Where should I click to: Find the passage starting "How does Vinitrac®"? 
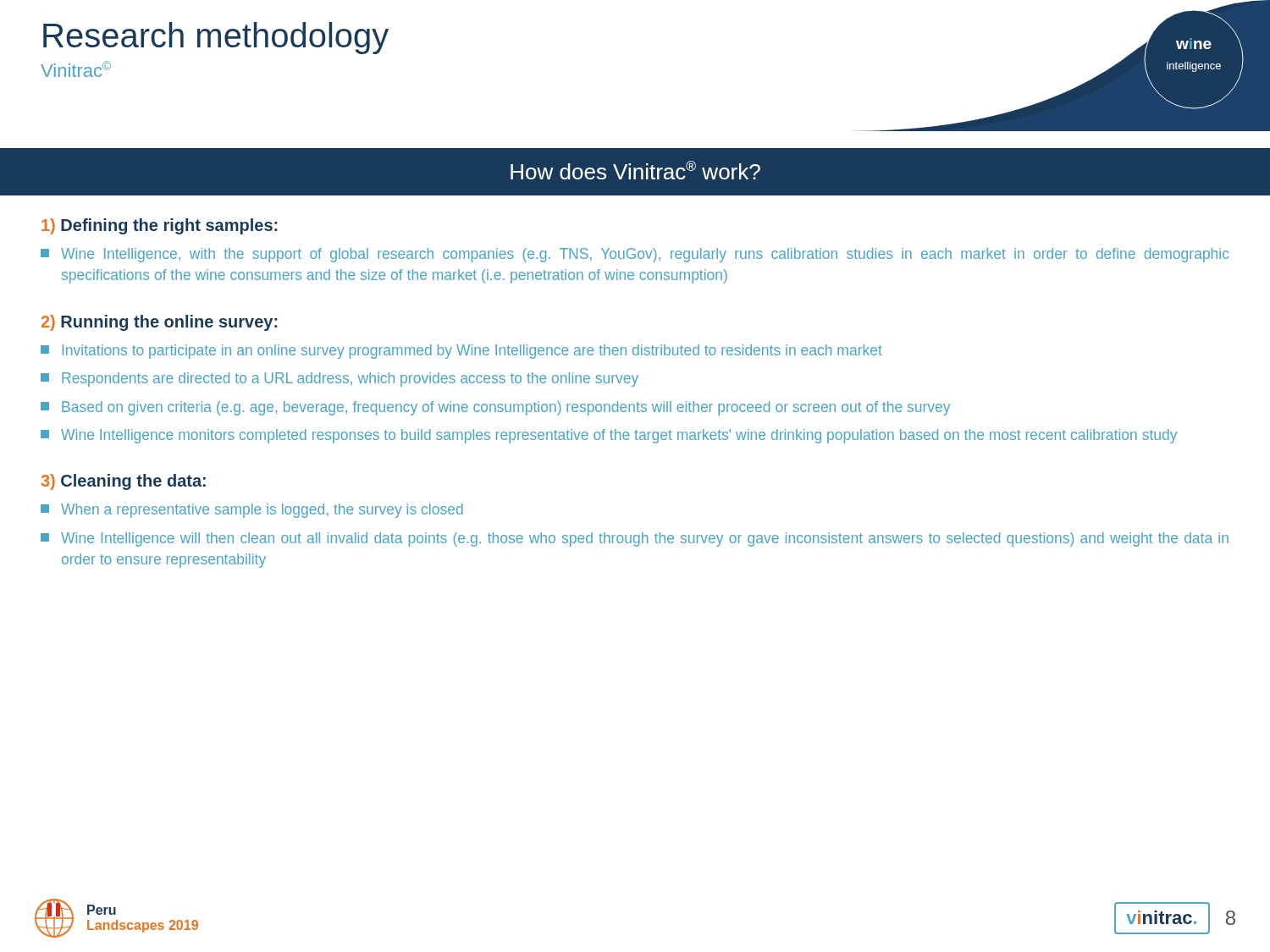point(635,171)
